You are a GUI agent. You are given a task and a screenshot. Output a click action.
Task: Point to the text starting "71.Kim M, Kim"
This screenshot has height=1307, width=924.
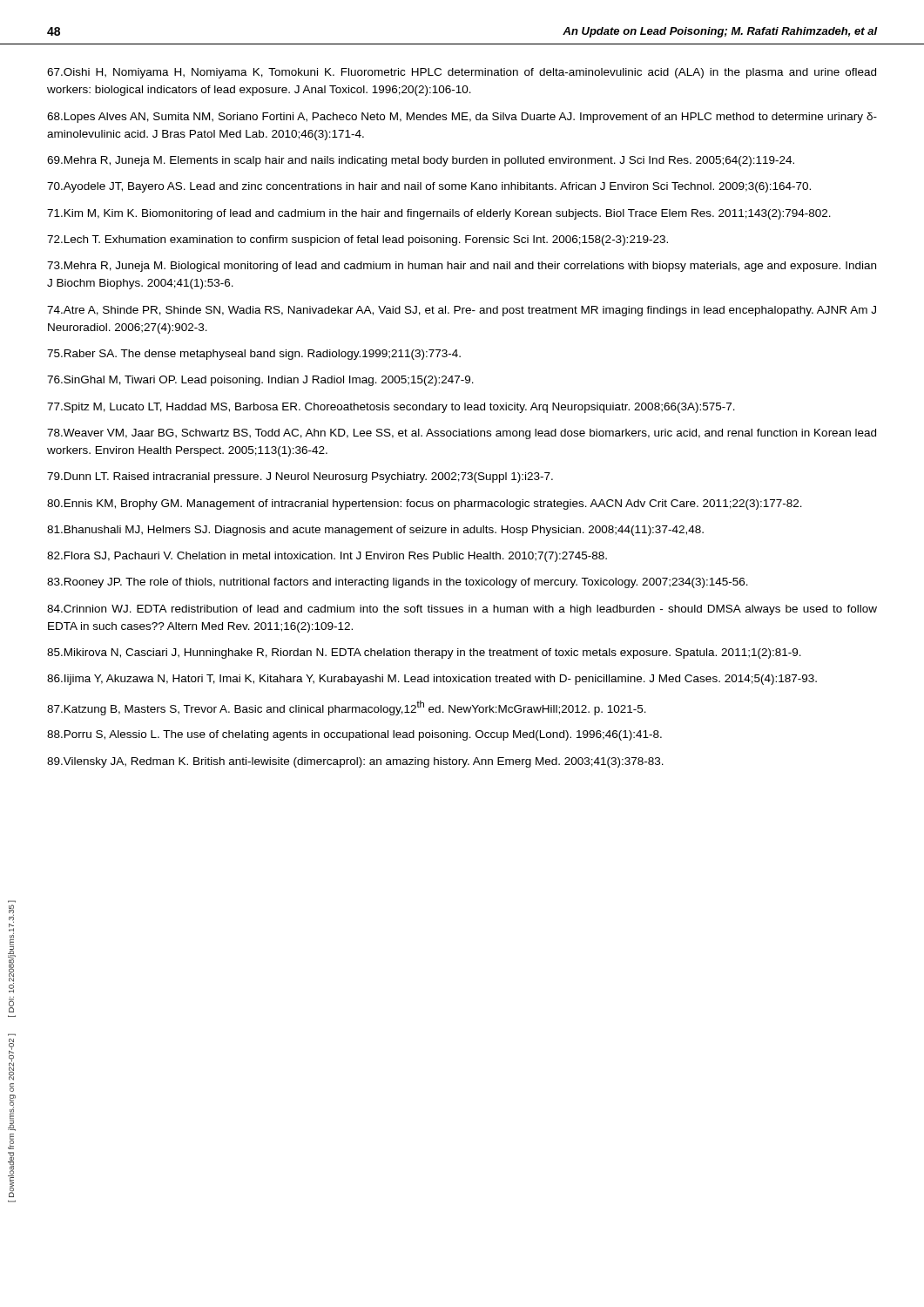(x=439, y=213)
